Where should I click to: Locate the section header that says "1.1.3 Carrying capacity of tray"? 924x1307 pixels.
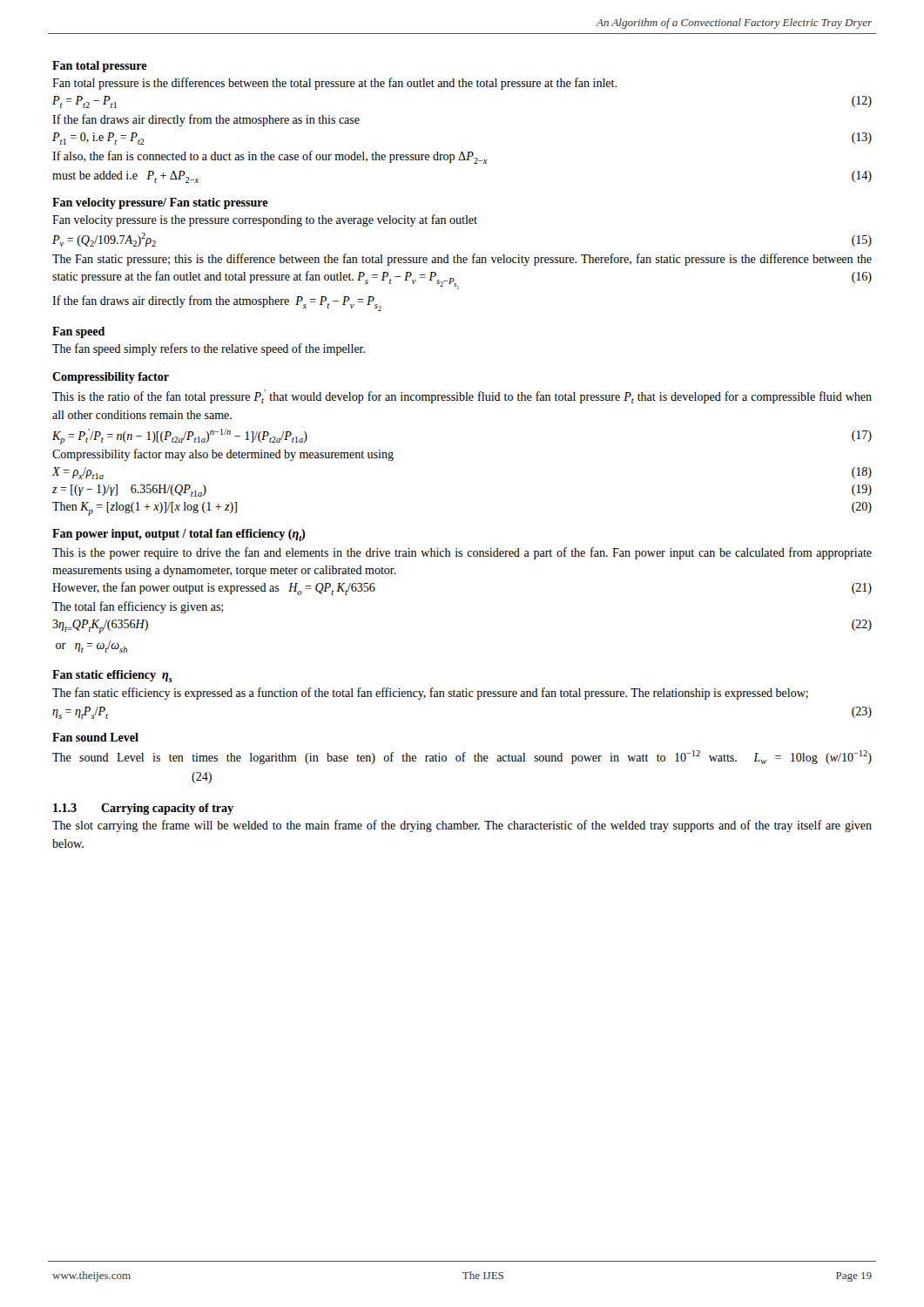pyautogui.click(x=143, y=809)
